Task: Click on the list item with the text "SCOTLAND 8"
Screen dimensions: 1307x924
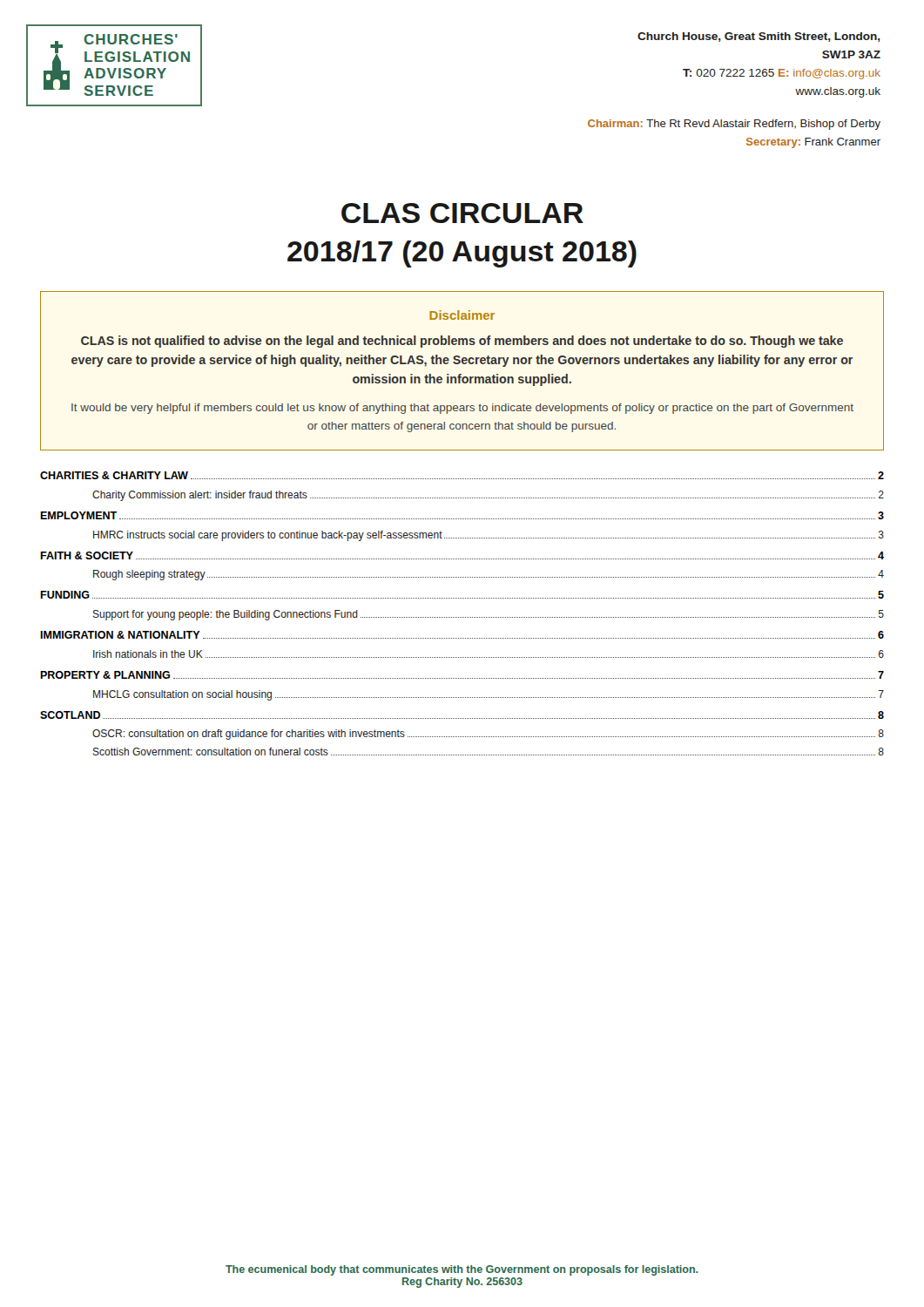Action: pos(462,715)
